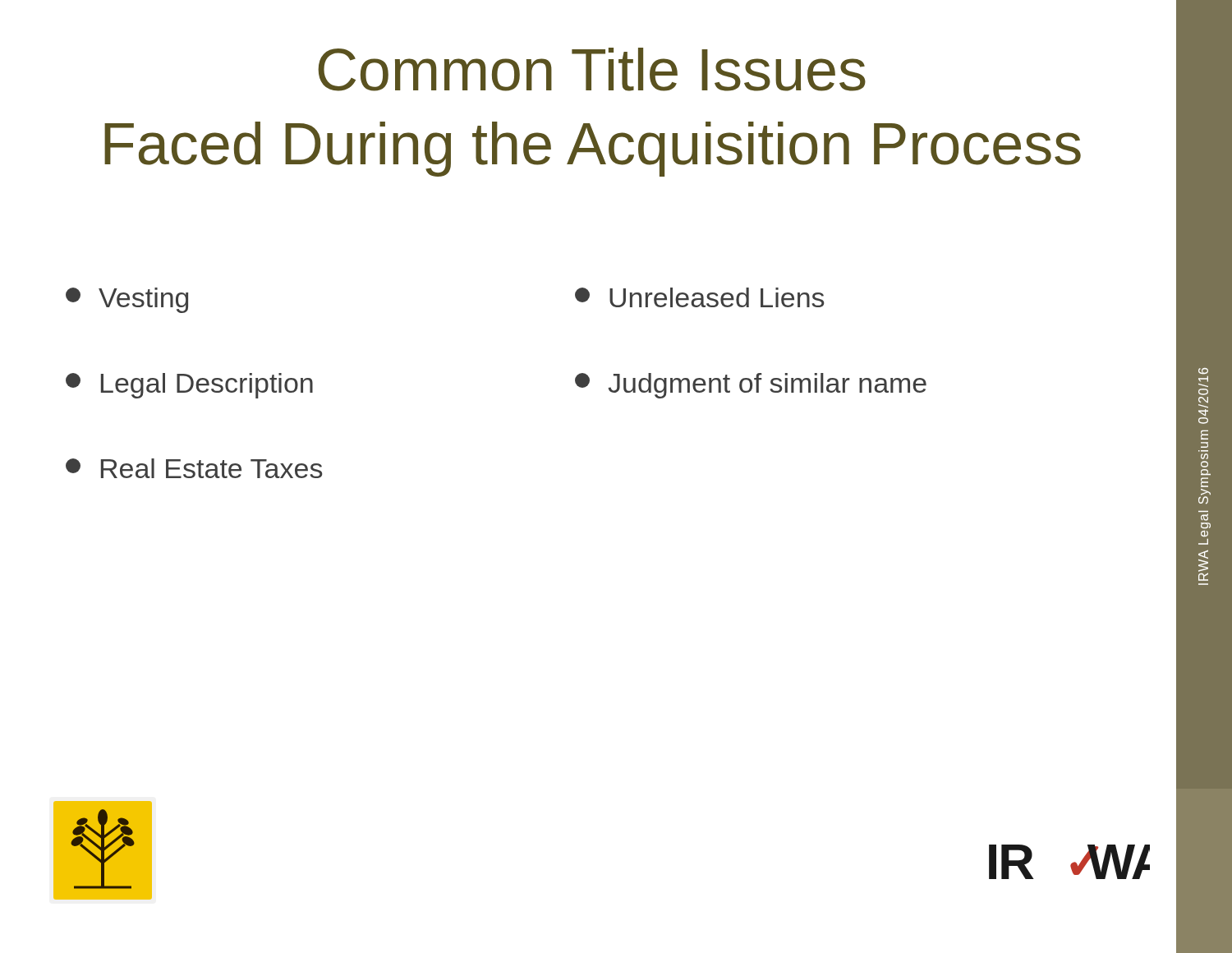The image size is (1232, 953).
Task: Select the text block starting "Common Title IssuesFaced"
Action: [591, 107]
